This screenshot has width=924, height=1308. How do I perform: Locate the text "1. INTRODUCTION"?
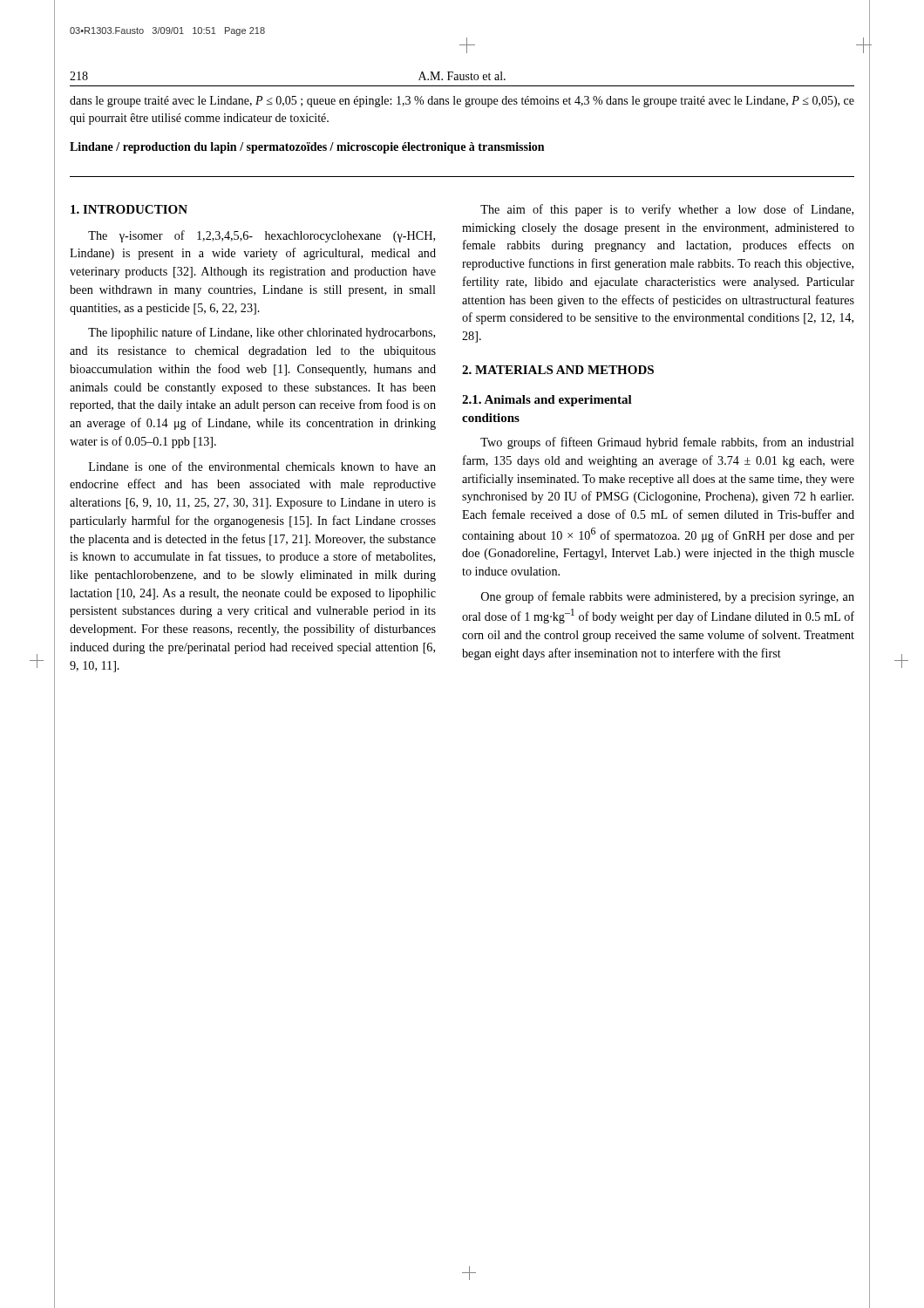[x=129, y=209]
